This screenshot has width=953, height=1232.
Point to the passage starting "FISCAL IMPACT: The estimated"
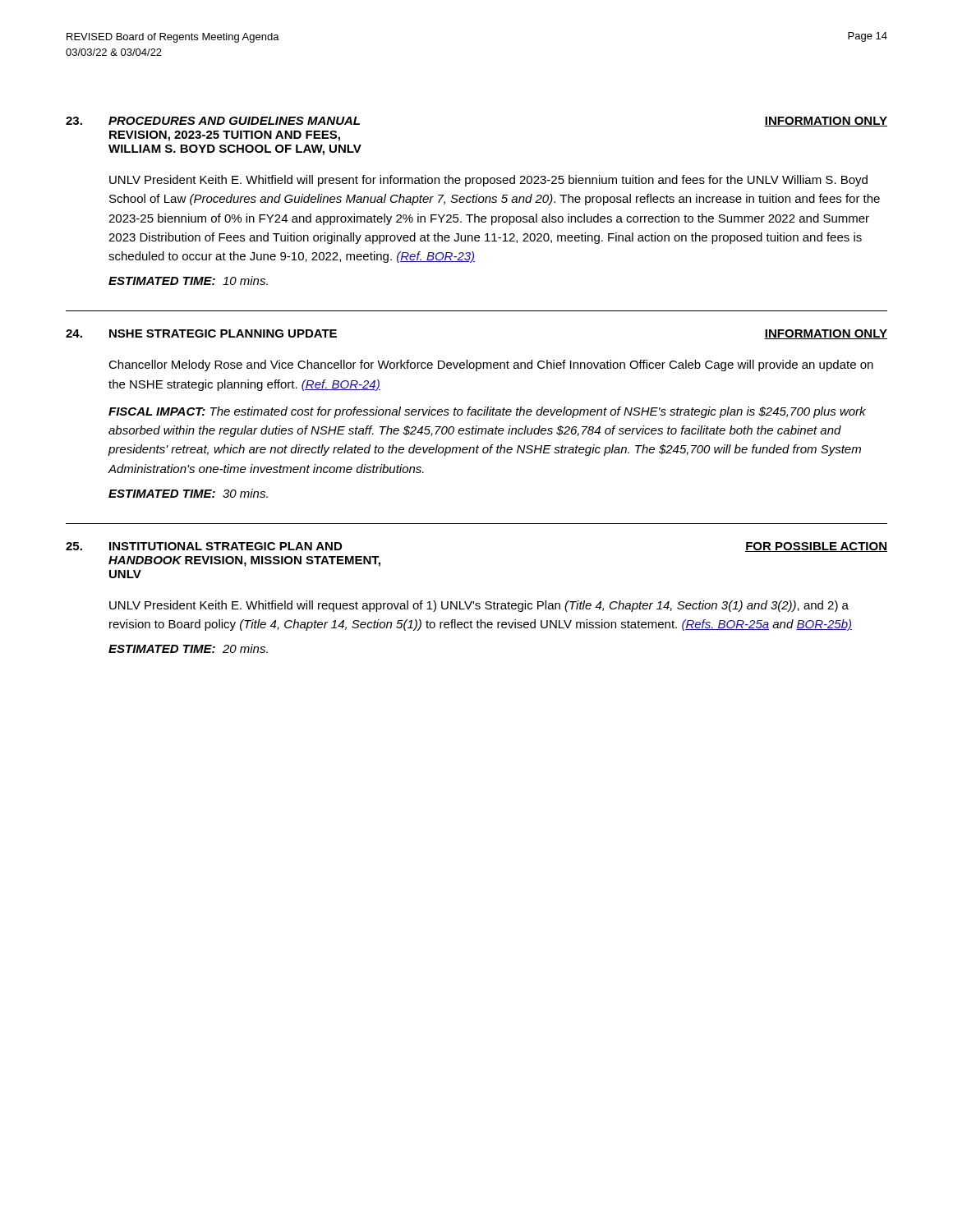click(x=487, y=440)
